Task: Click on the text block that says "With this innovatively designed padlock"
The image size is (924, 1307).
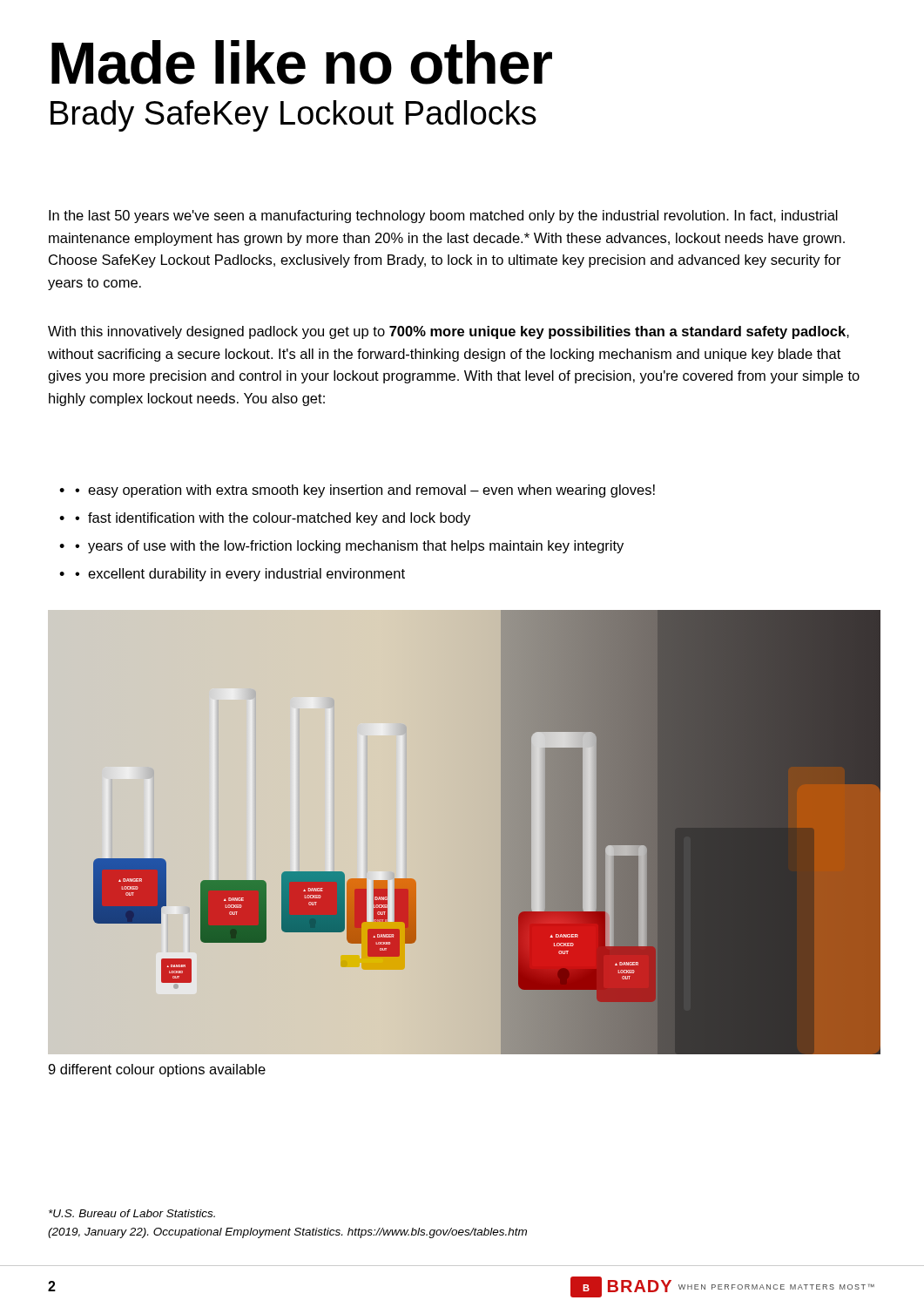Action: (454, 365)
